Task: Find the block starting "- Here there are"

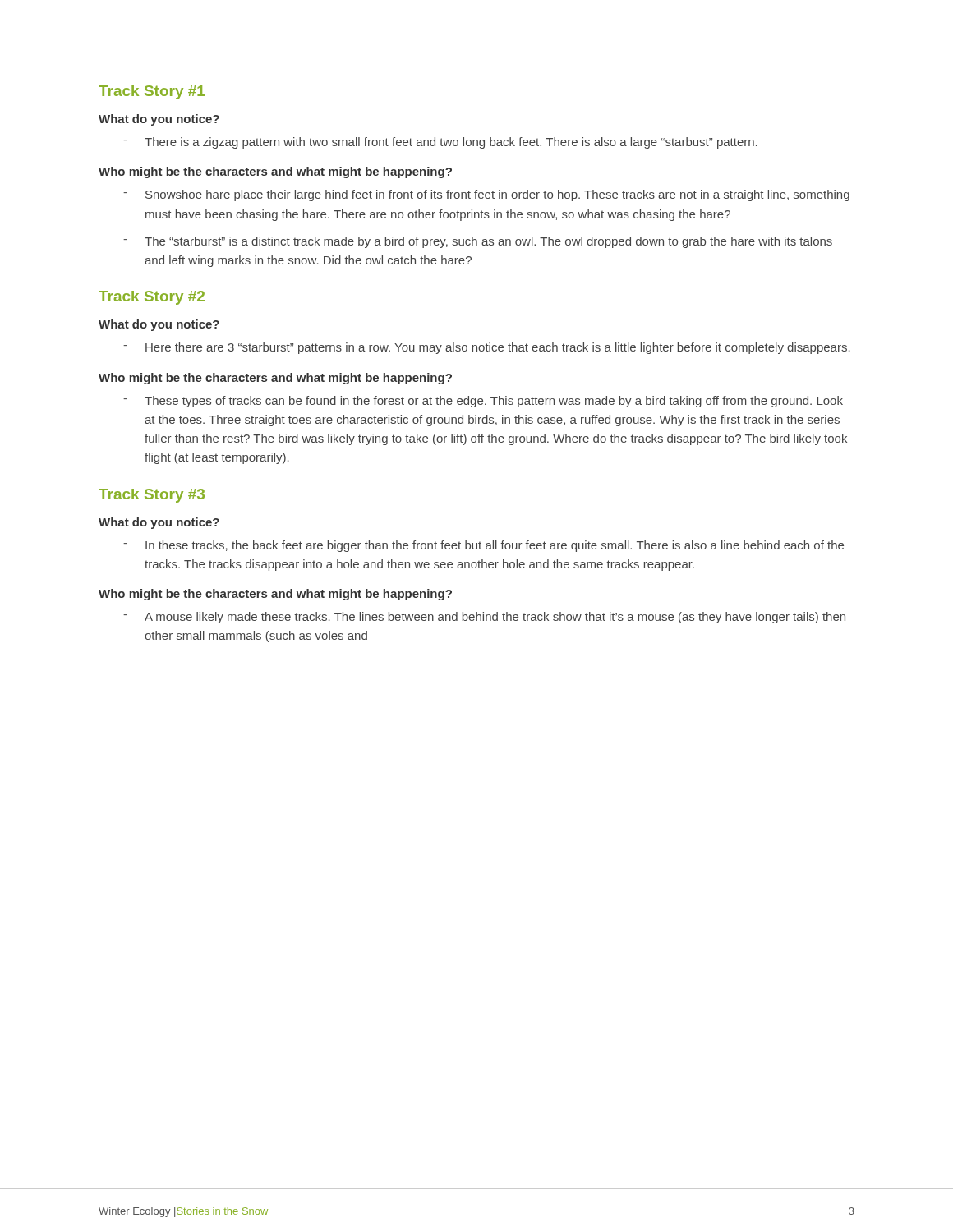Action: point(489,347)
